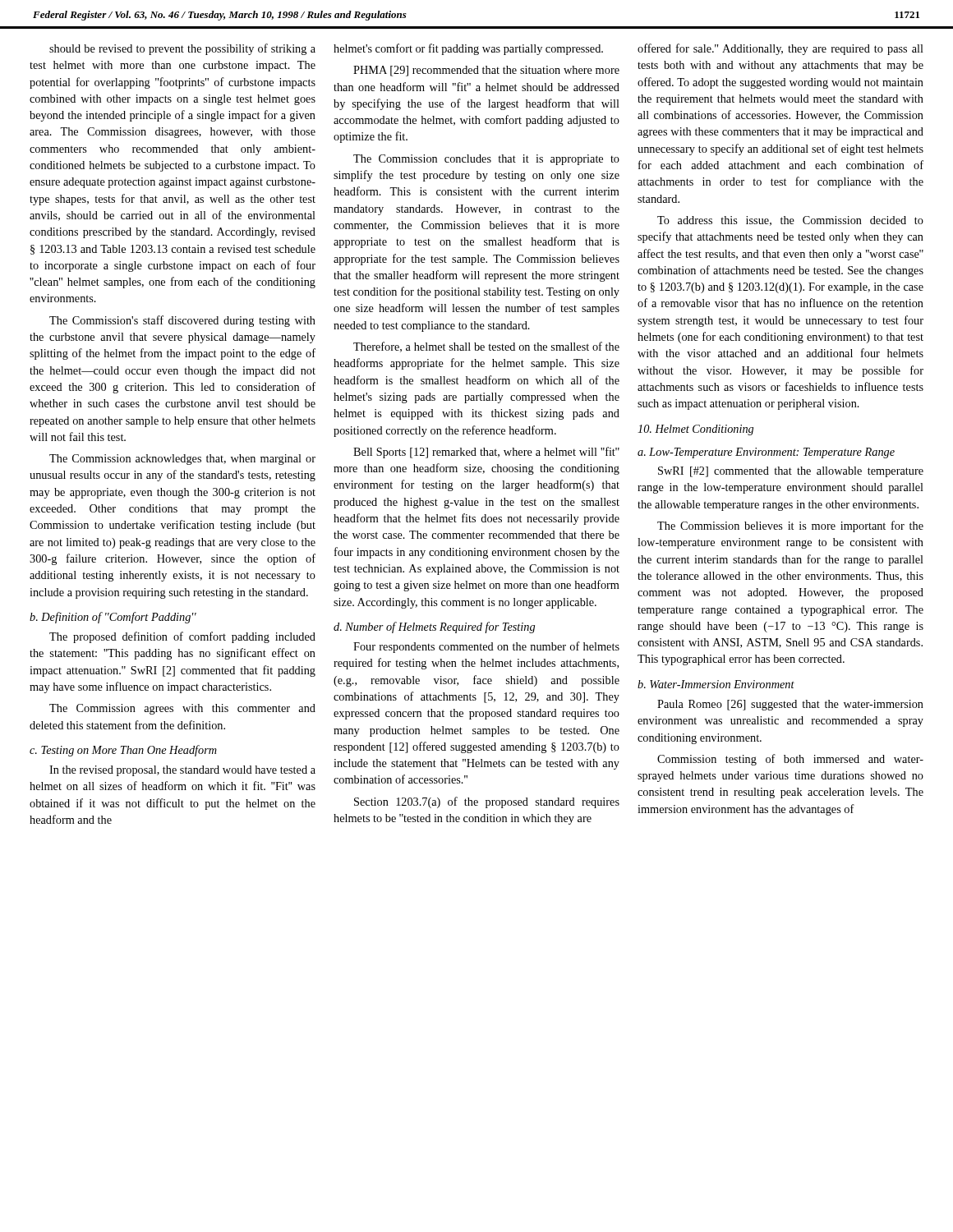Locate the text "10. Helmet Conditioning"
The width and height of the screenshot is (953, 1232).
coord(695,430)
